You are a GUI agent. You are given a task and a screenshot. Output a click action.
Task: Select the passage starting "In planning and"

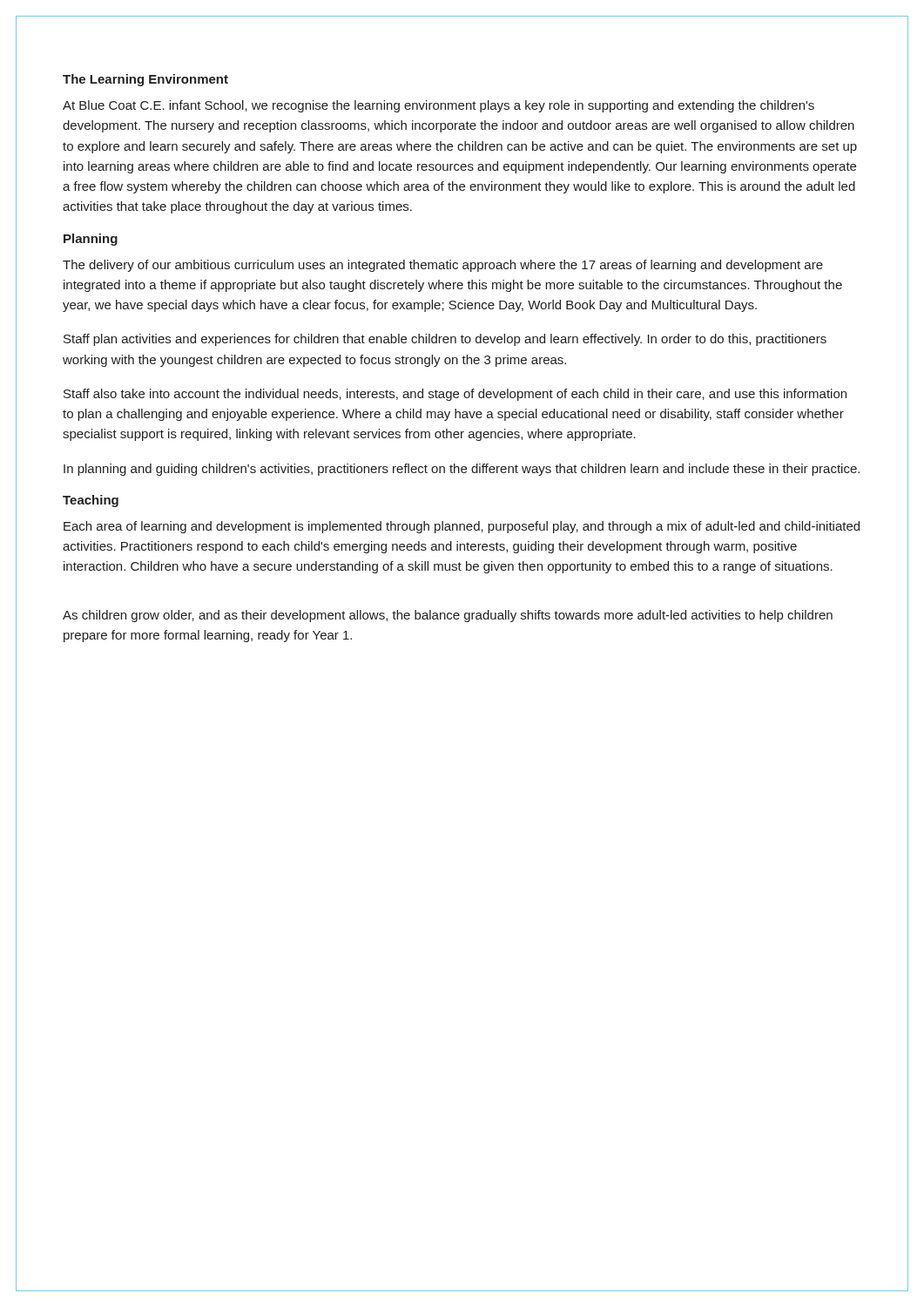tap(462, 468)
